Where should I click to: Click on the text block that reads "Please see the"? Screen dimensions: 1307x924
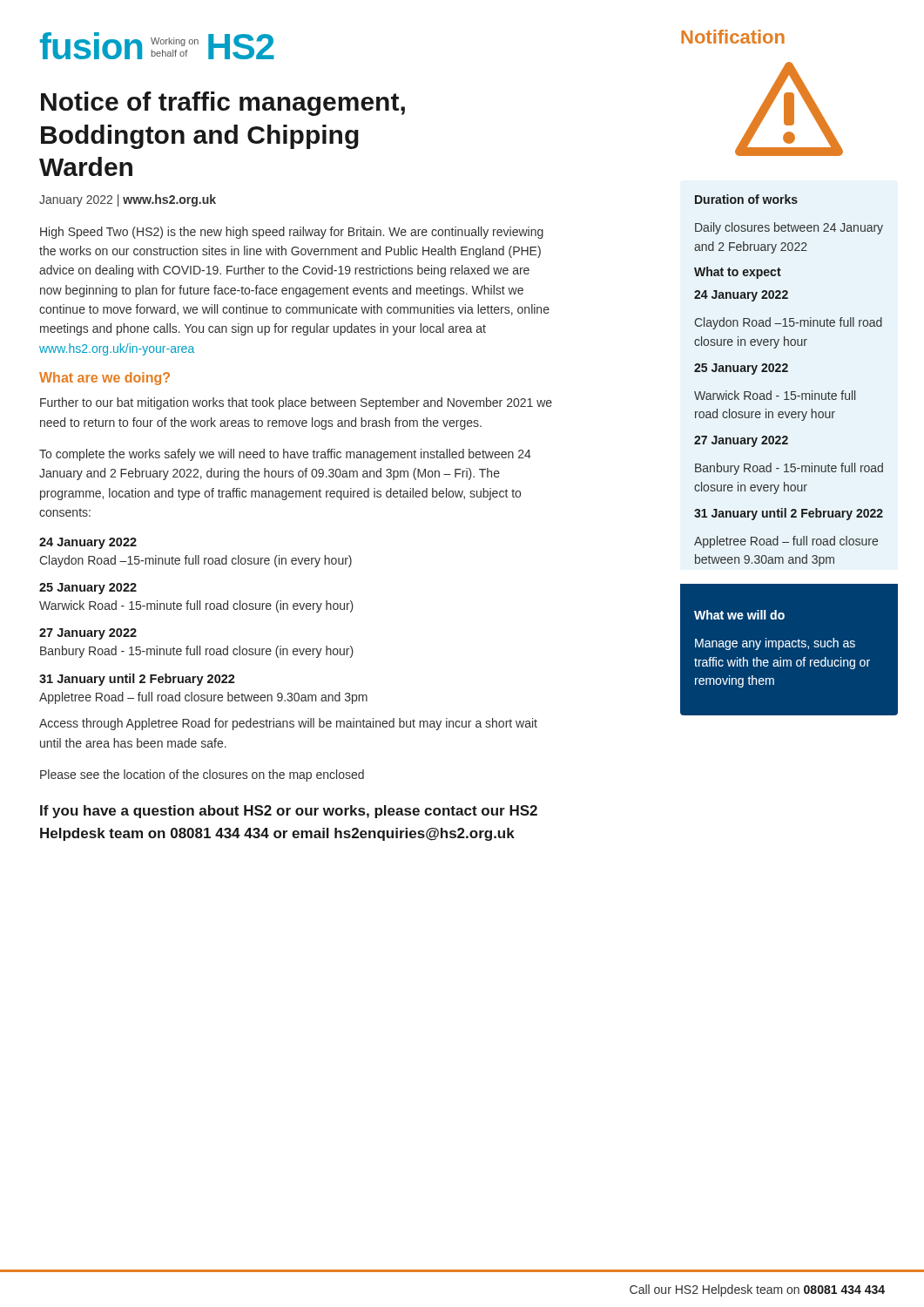click(x=202, y=775)
